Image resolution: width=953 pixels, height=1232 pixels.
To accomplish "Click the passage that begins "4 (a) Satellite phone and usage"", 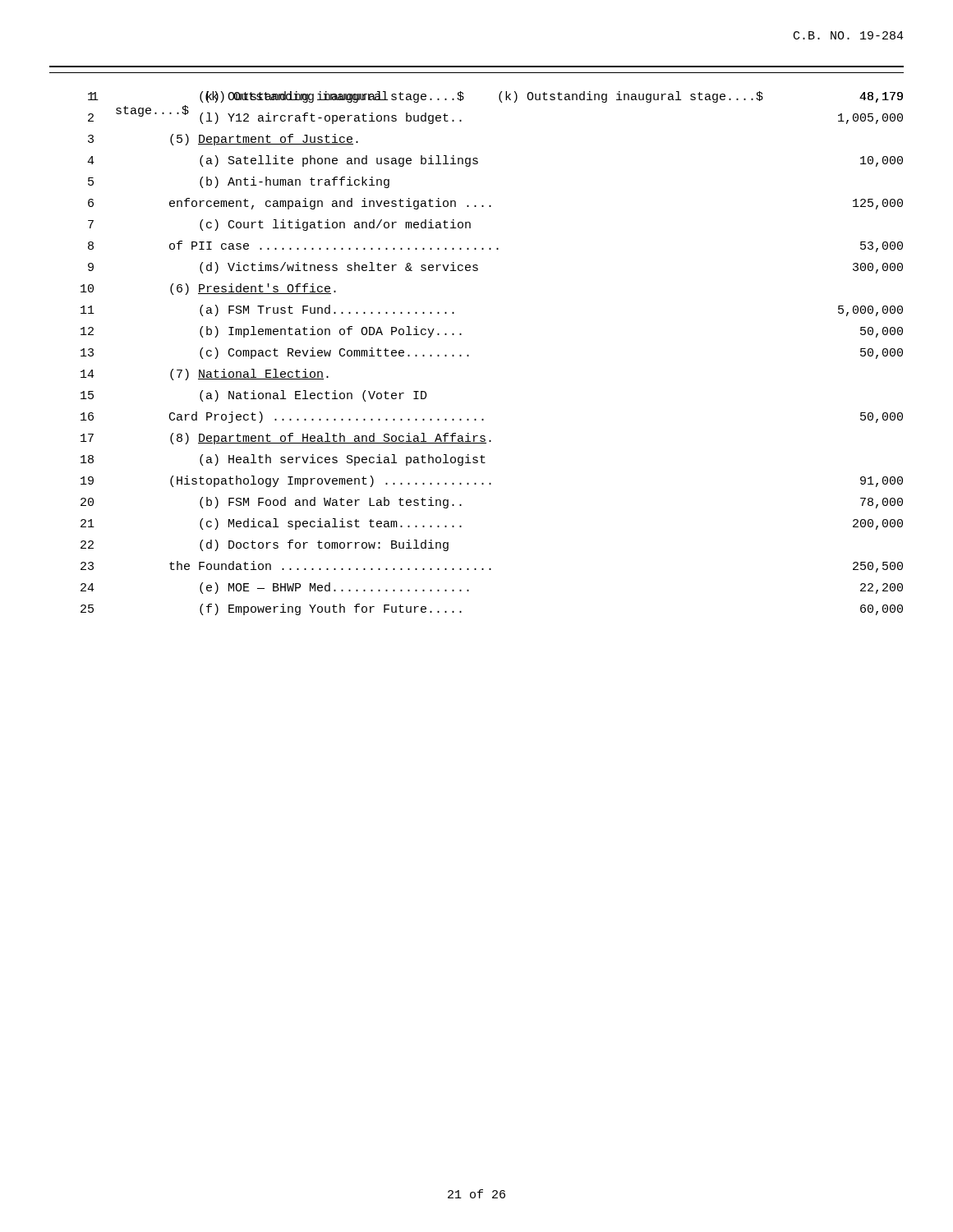I will pos(476,165).
